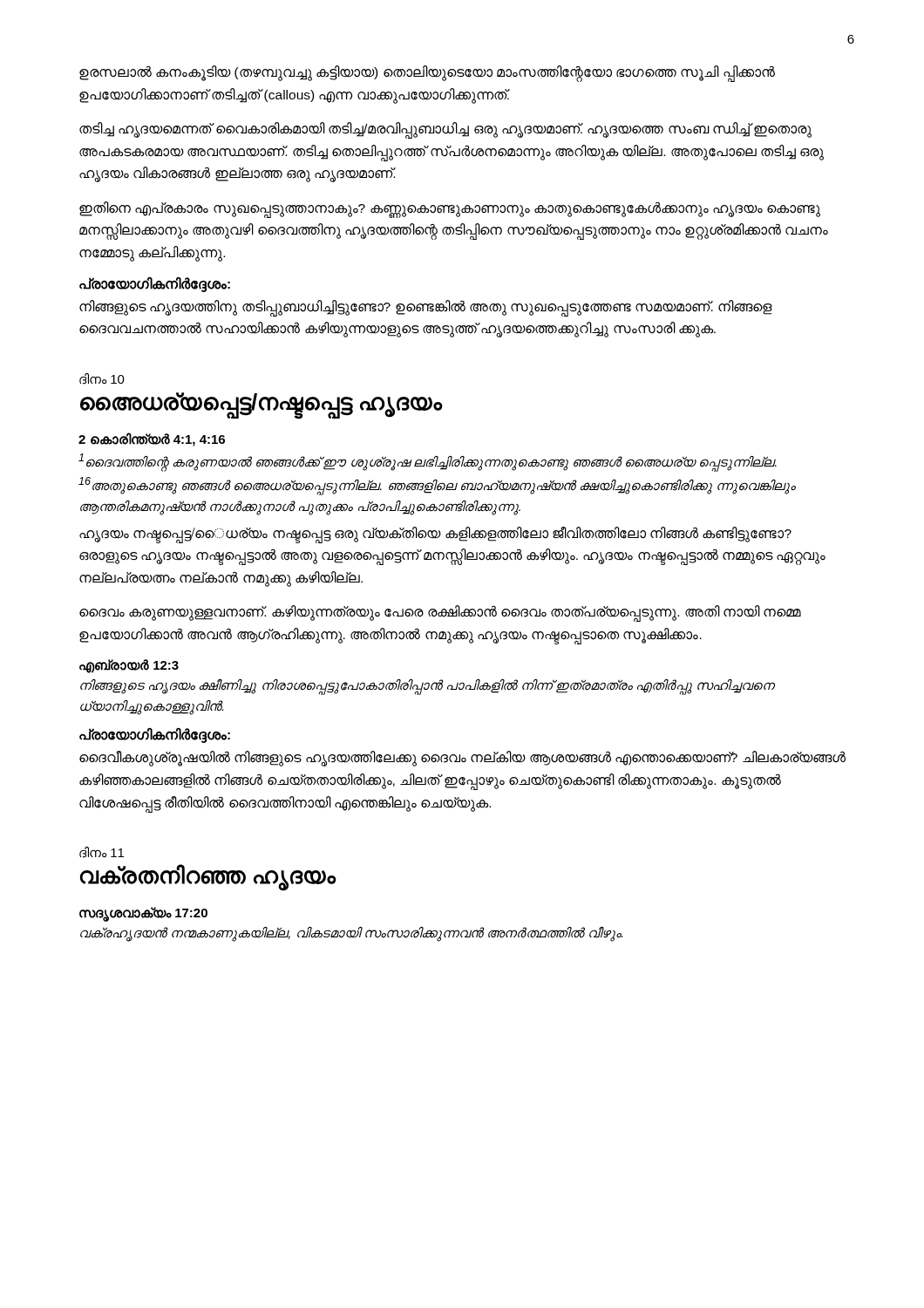Viewport: 924px width, 1308px height.
Task: Find "വക്രതനിറഞ്ഞ ഹൃദയം" on this page
Action: (x=207, y=876)
